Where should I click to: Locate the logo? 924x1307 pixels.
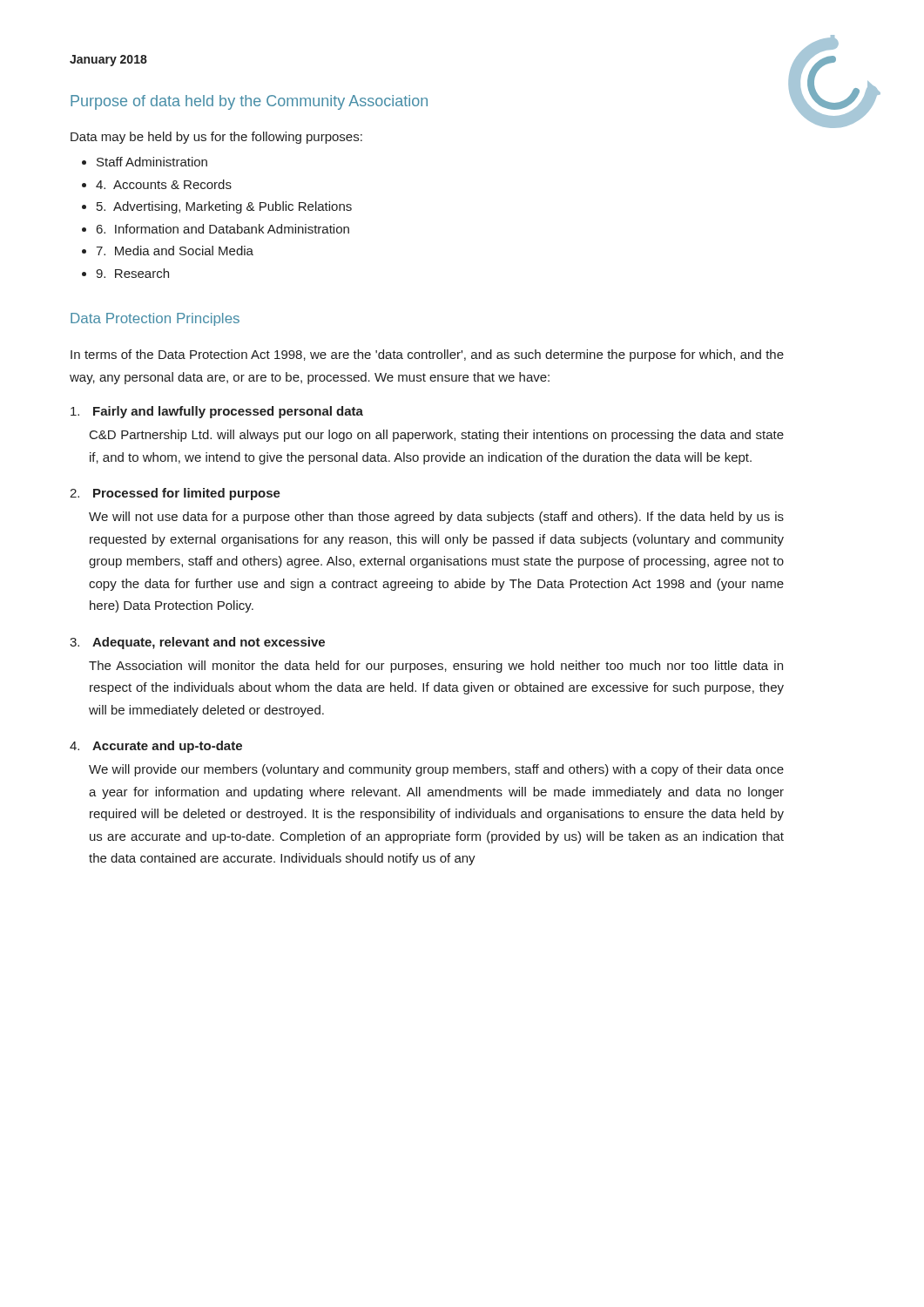tap(833, 87)
